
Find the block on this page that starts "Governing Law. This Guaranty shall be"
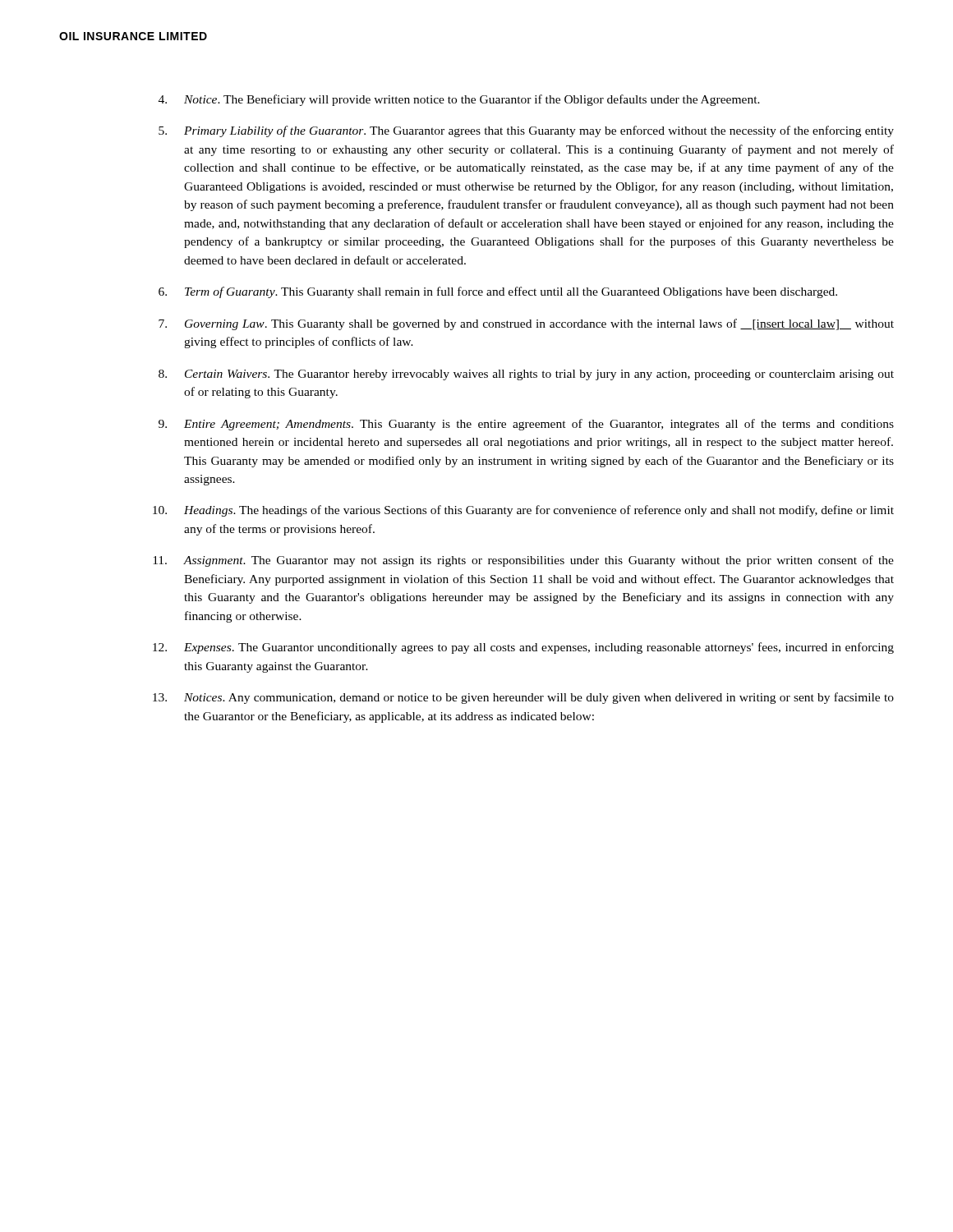coord(476,333)
